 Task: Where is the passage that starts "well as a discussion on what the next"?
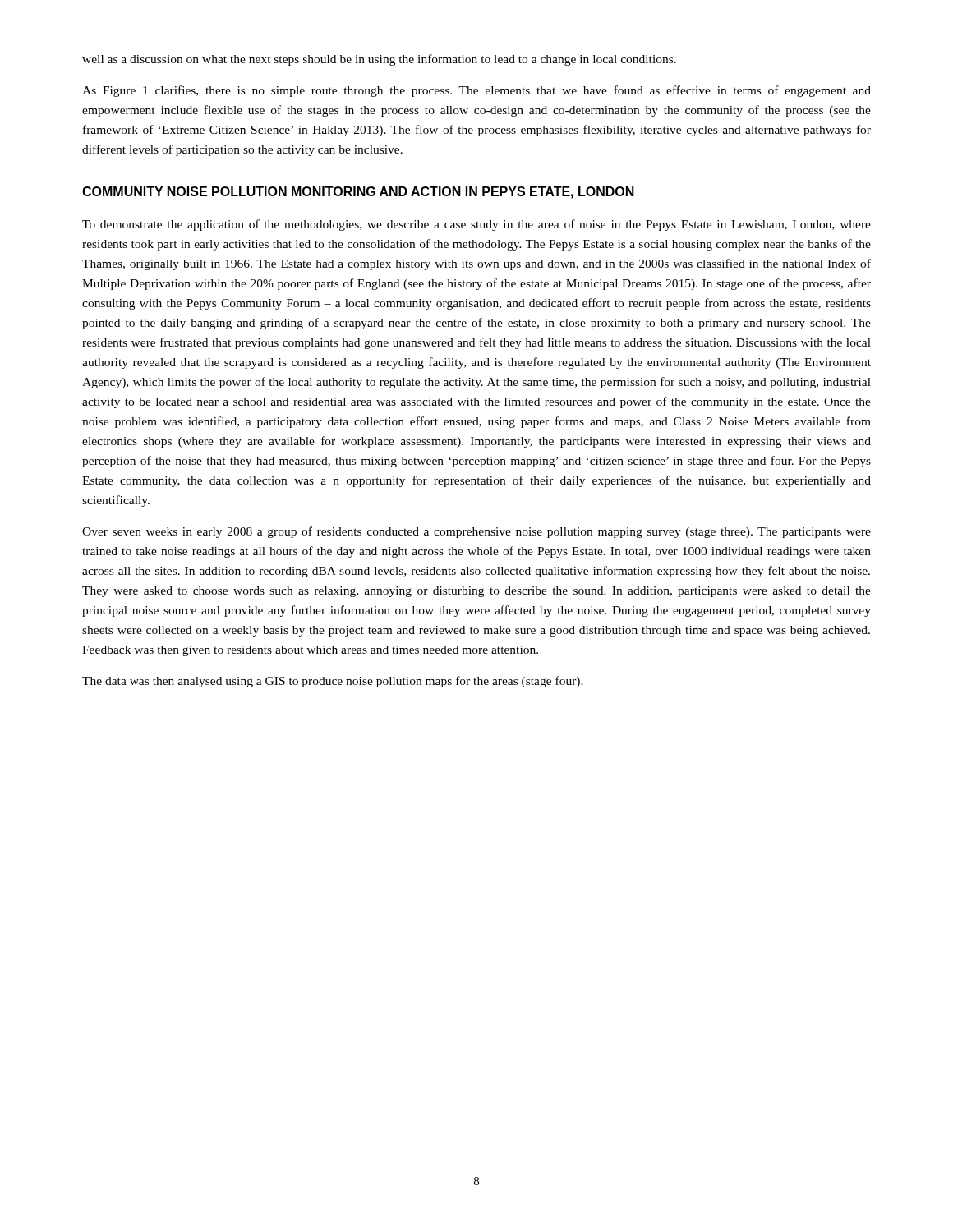point(379,59)
